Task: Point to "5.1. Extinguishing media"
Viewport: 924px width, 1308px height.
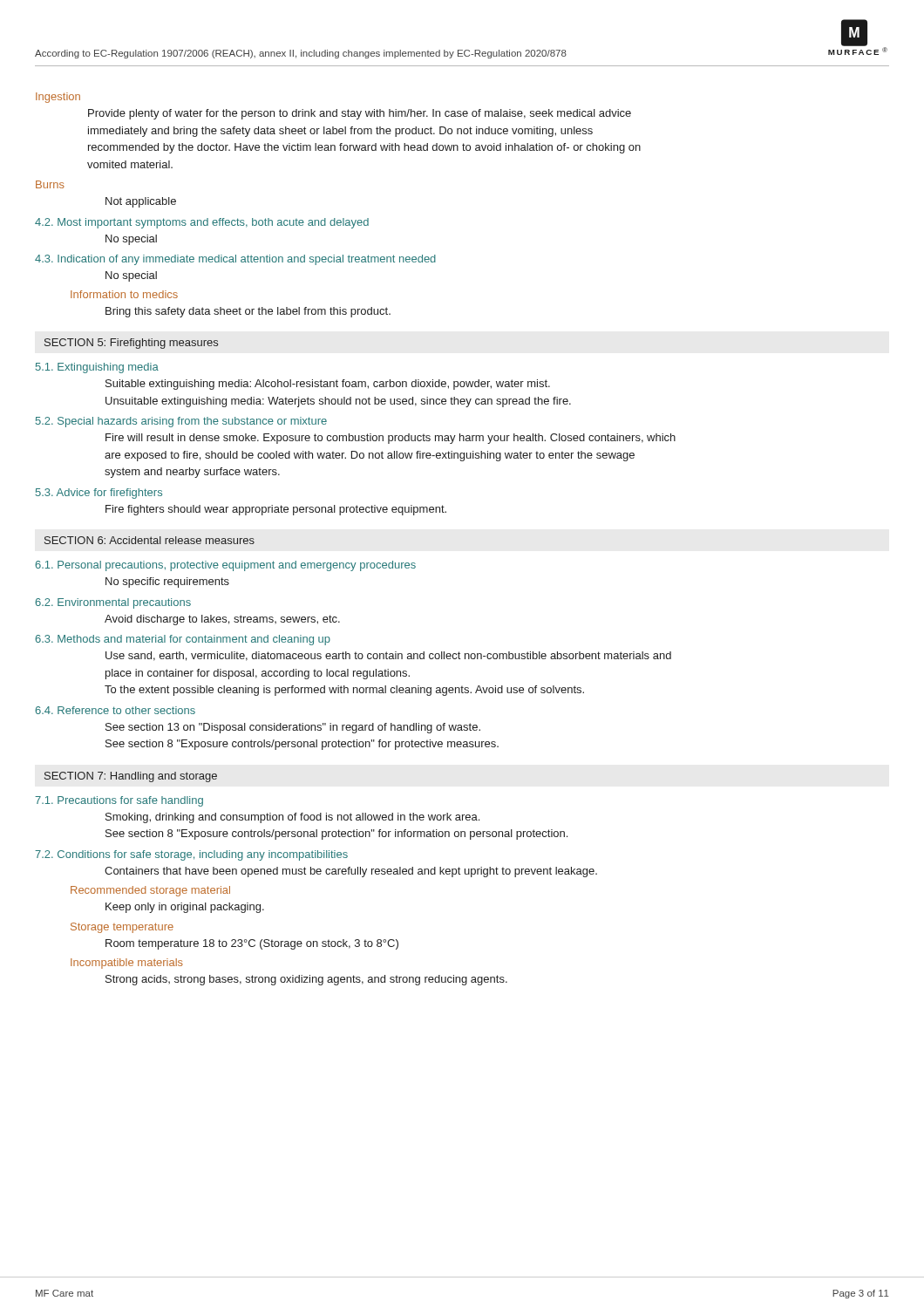Action: 97,367
